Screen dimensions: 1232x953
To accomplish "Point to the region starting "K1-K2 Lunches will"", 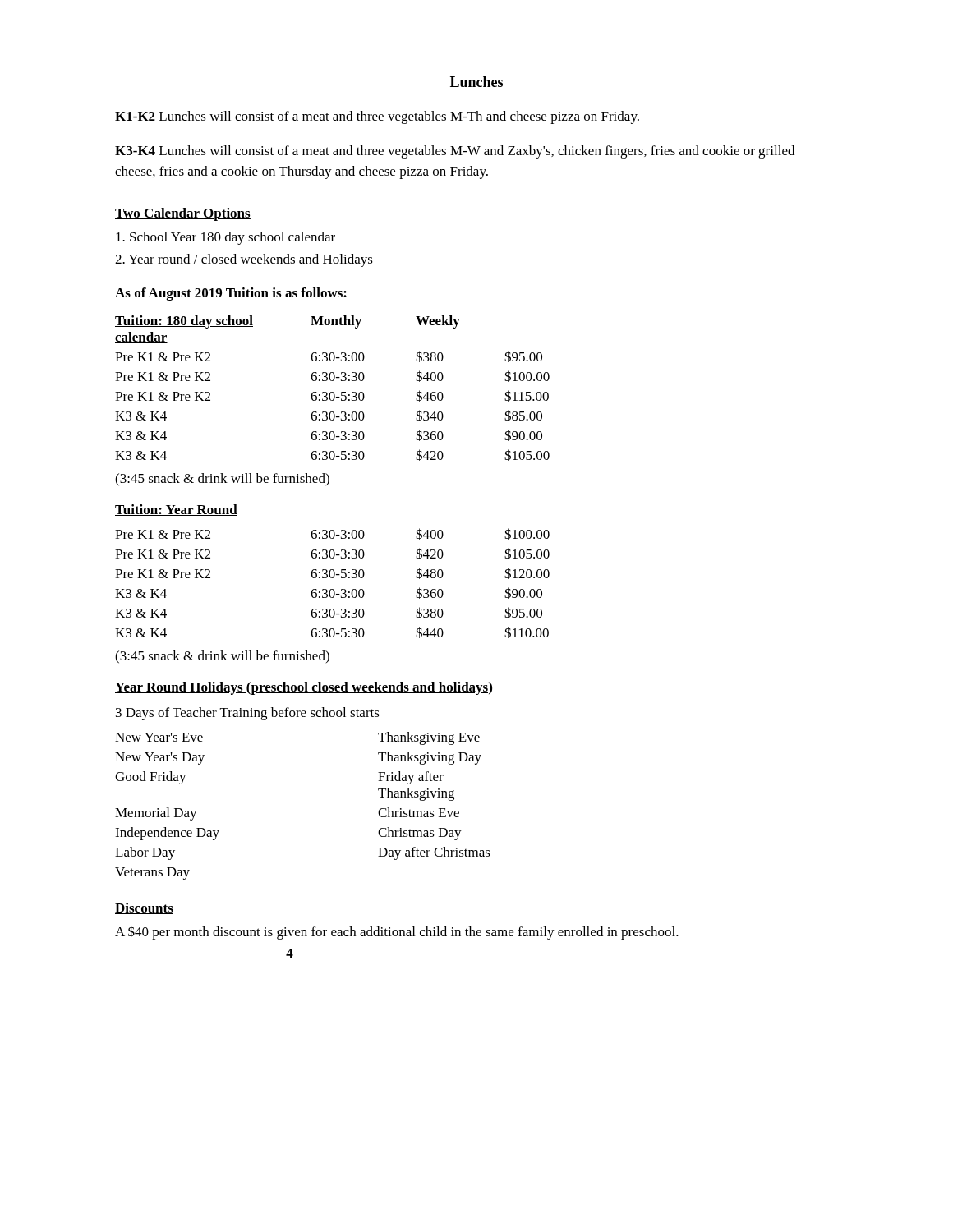I will pos(378,116).
